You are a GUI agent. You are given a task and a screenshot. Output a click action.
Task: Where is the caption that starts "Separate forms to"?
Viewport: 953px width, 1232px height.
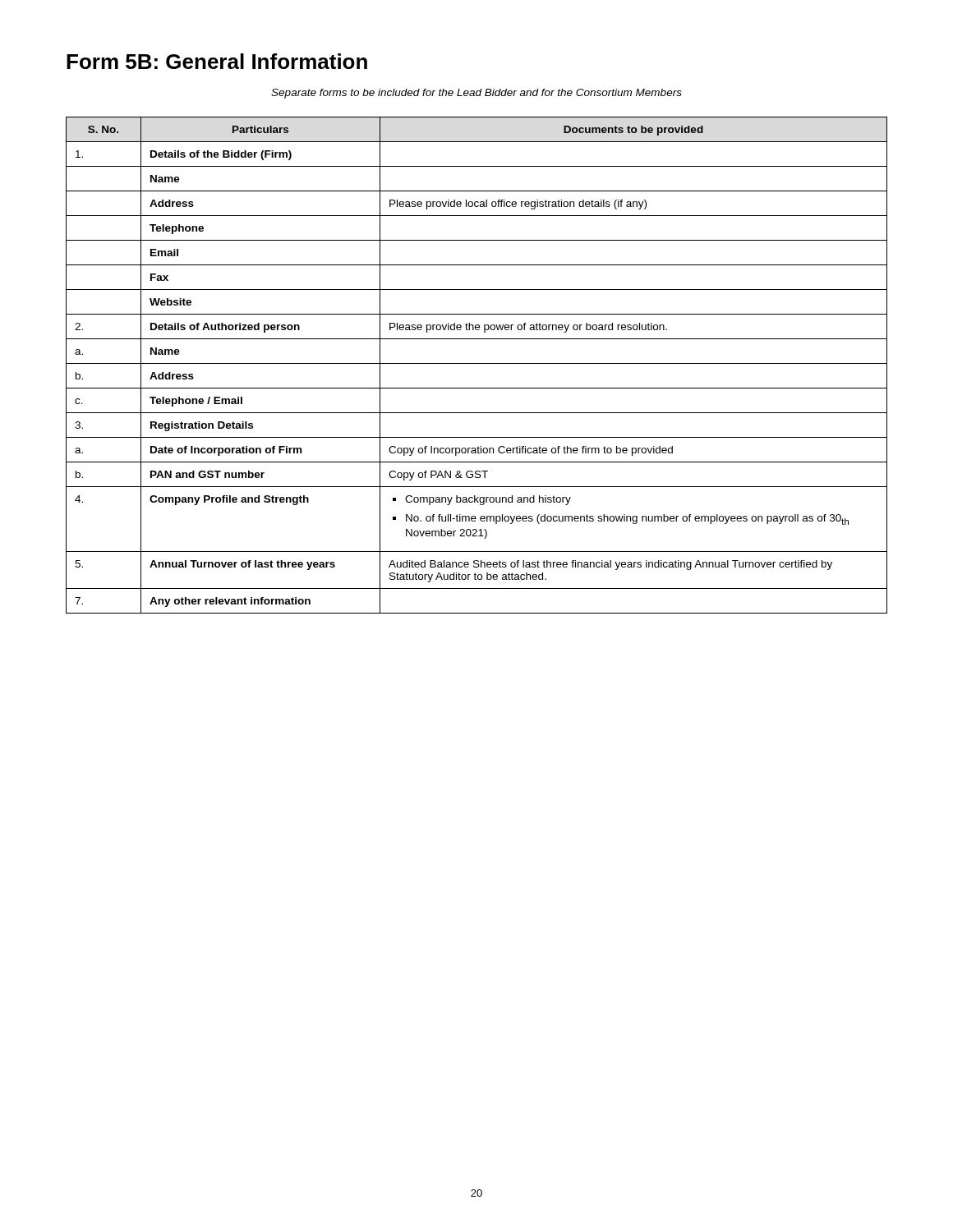[x=476, y=92]
